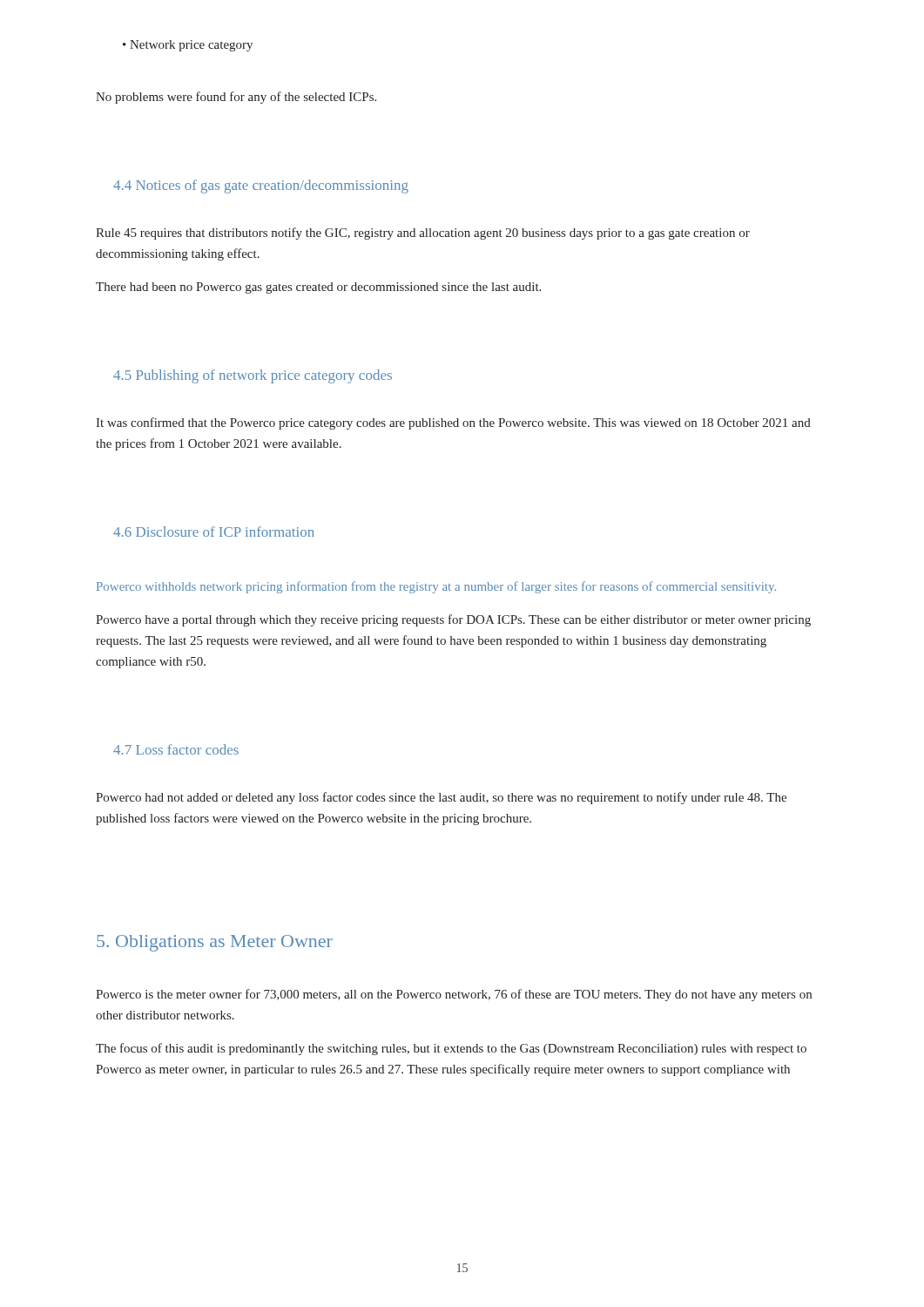This screenshot has height=1307, width=924.
Task: Navigate to the block starting "4.7 Loss factor codes"
Action: click(176, 749)
